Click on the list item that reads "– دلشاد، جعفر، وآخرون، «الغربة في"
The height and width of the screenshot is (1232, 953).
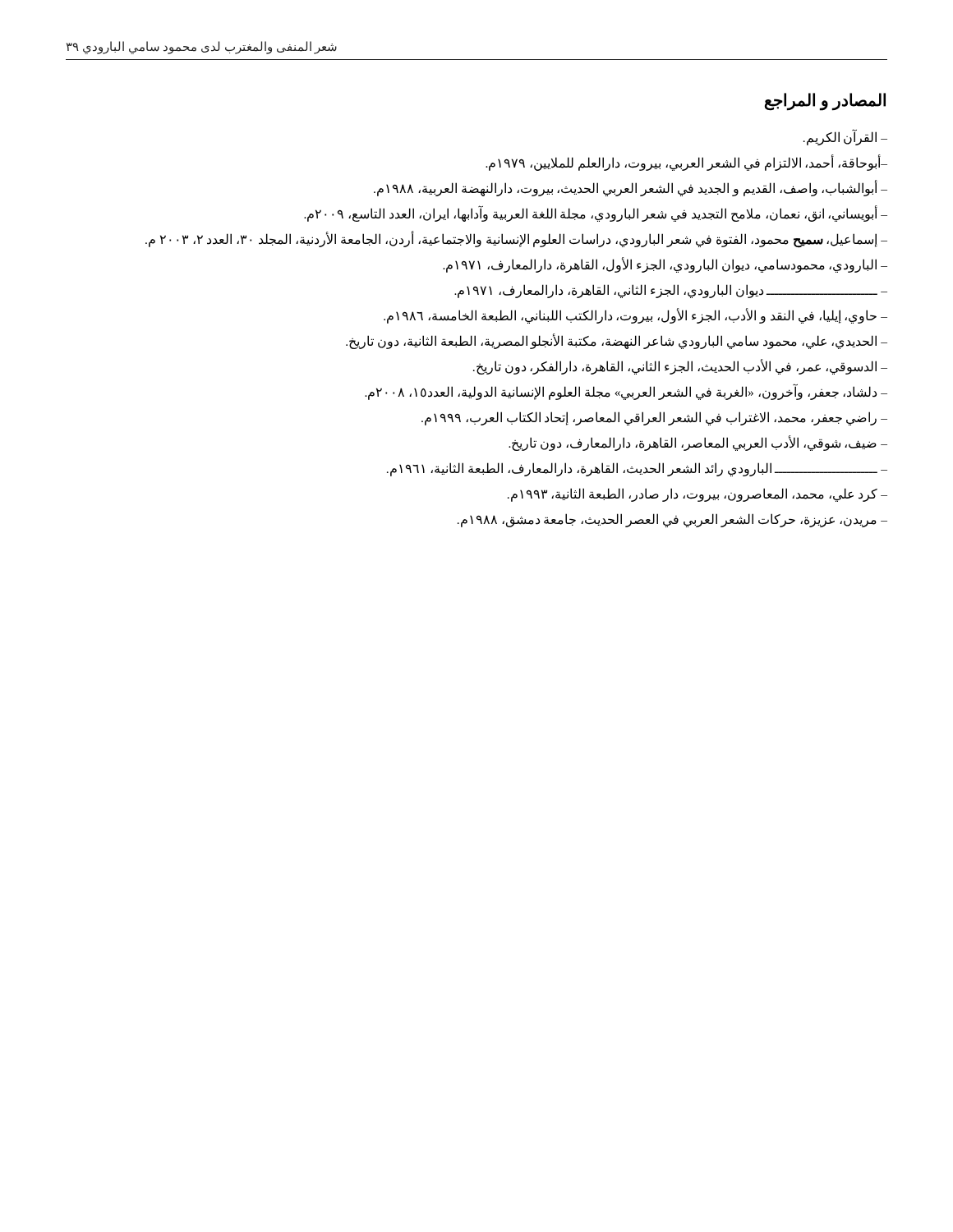pos(476,392)
